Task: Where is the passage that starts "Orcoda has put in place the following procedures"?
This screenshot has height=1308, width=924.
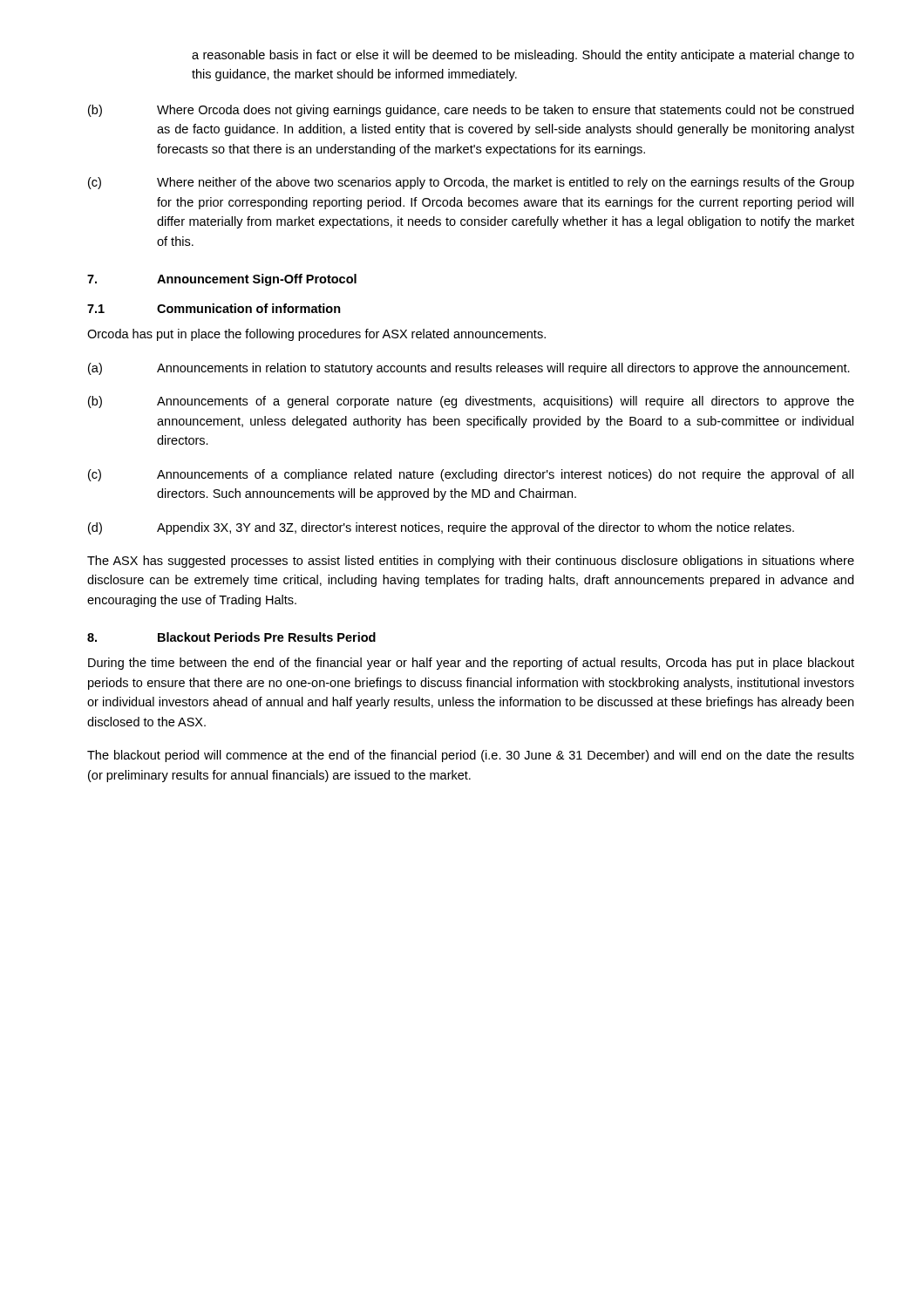Action: click(x=317, y=334)
